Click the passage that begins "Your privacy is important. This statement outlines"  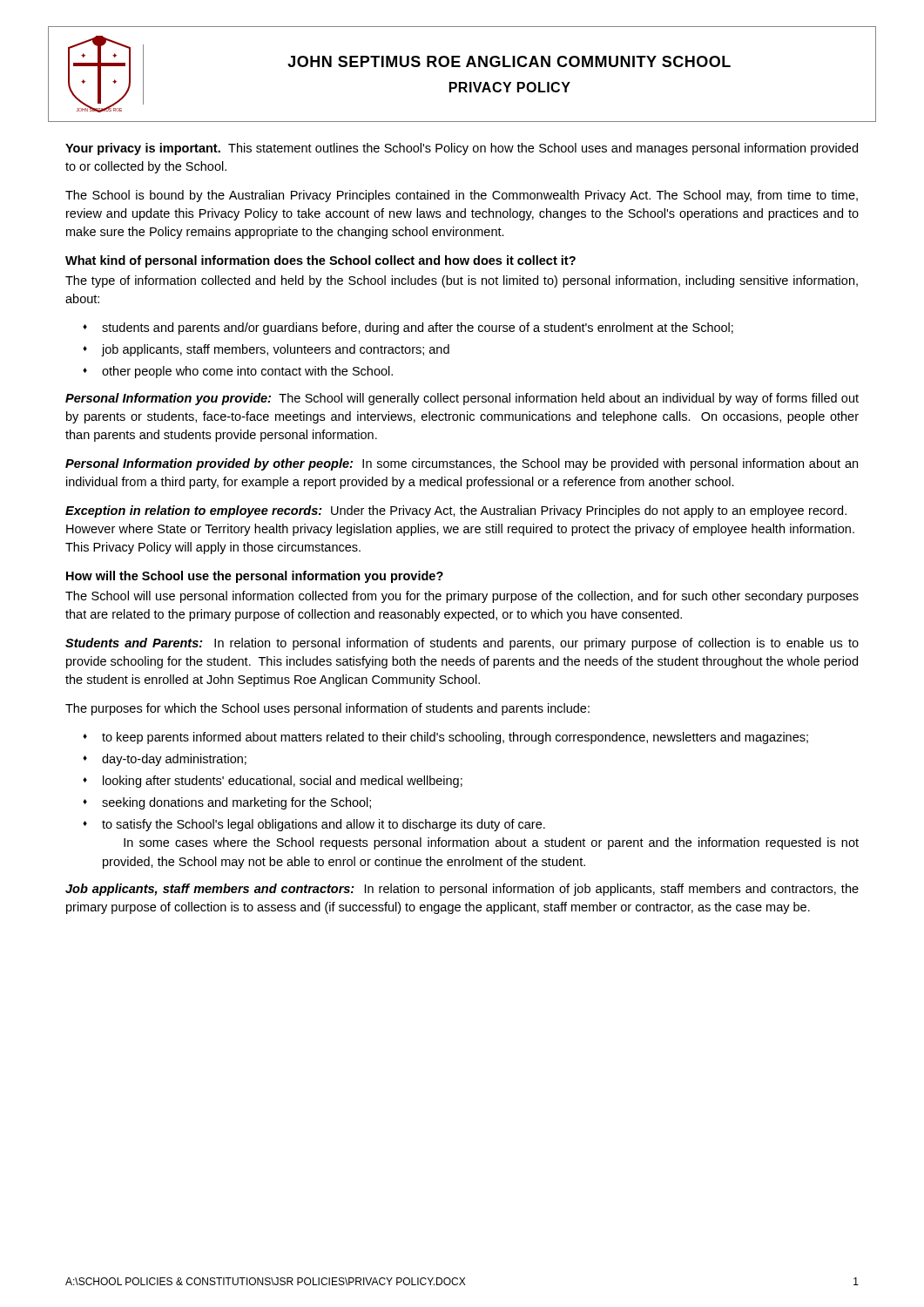(462, 158)
